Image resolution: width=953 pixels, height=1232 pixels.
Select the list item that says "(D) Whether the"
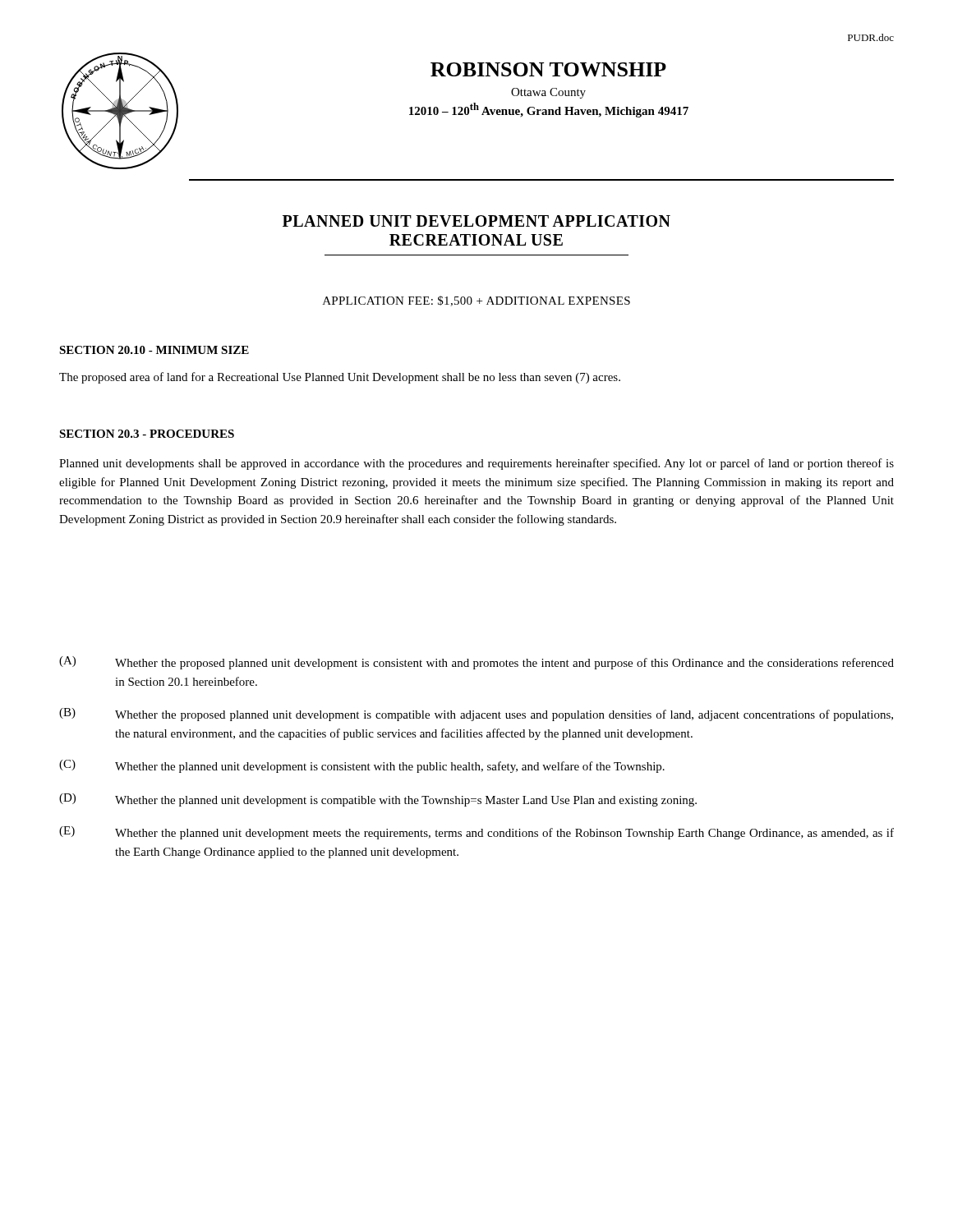click(x=476, y=800)
